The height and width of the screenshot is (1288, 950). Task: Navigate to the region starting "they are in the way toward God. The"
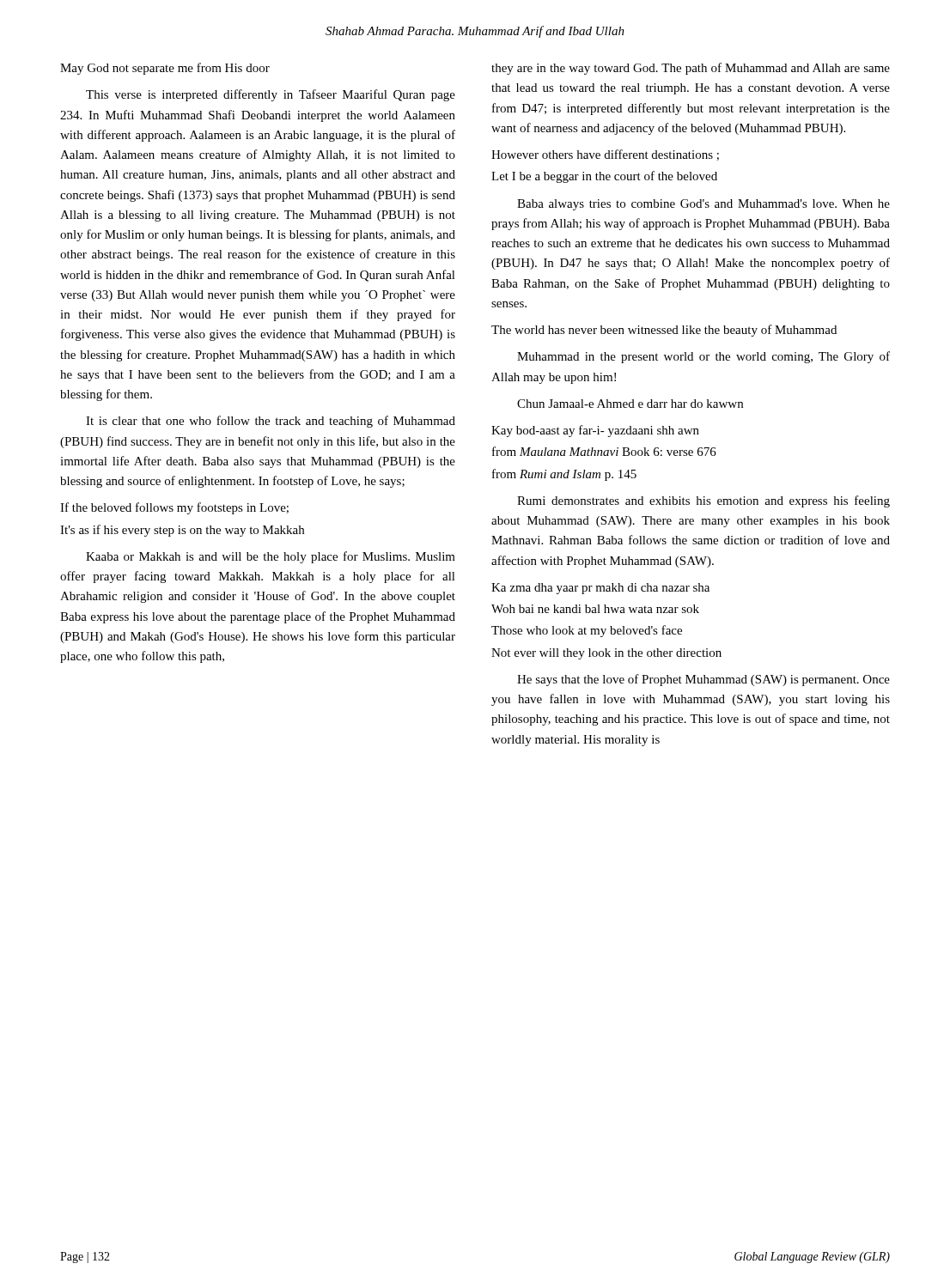[x=691, y=404]
